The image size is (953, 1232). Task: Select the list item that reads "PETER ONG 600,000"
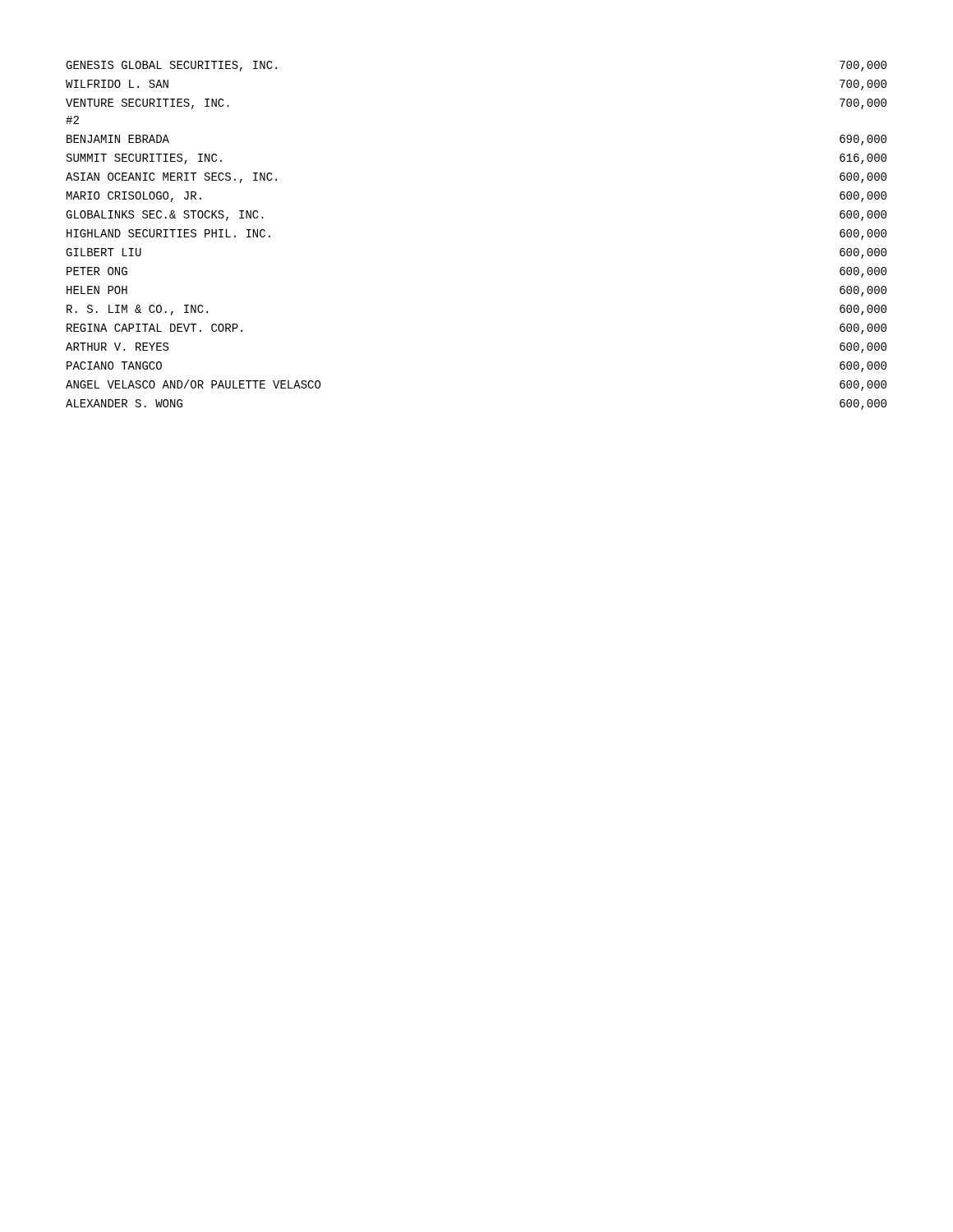click(97, 272)
